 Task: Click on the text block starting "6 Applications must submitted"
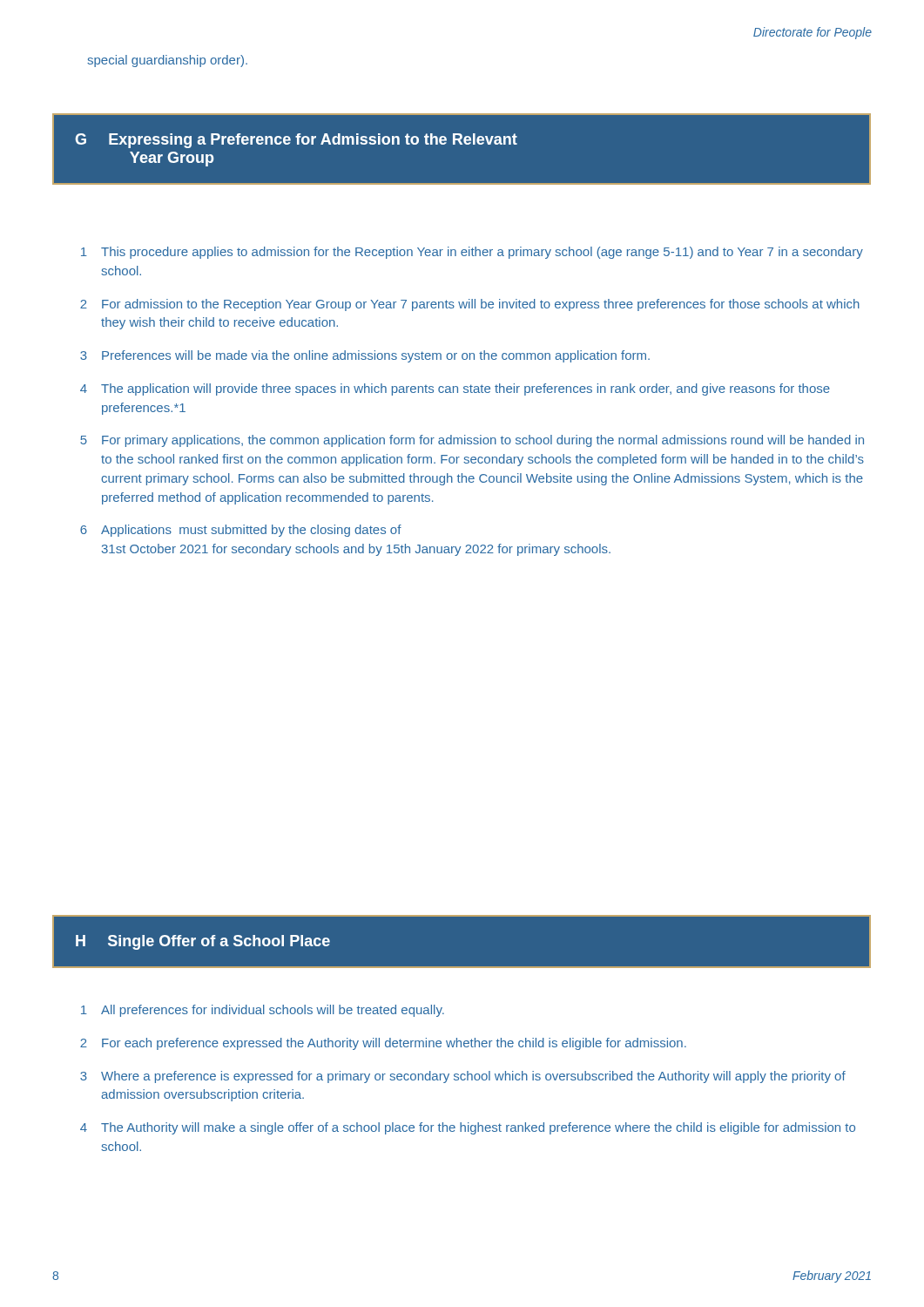tap(462, 539)
